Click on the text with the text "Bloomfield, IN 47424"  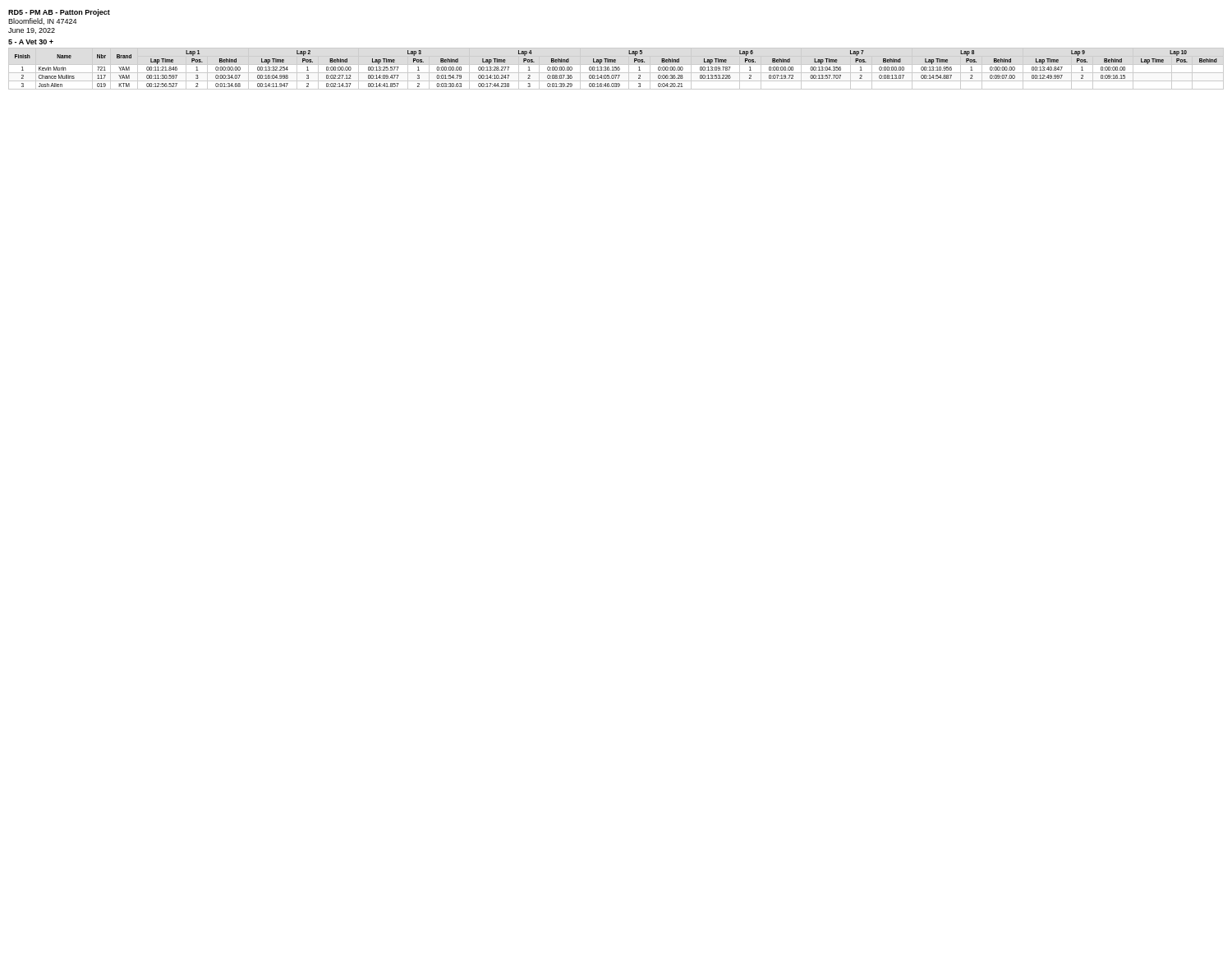click(x=43, y=21)
